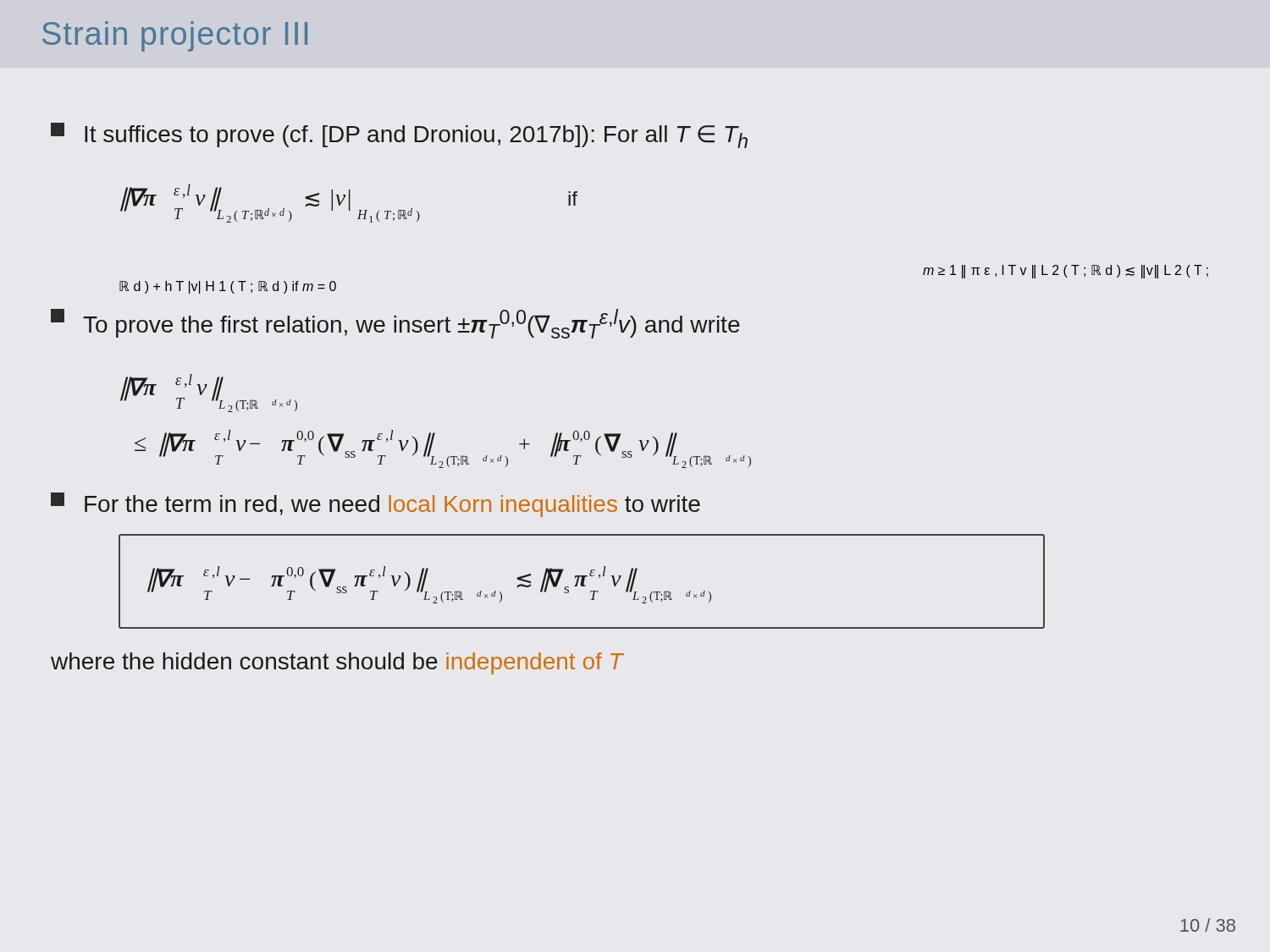Locate the block of text that opens with "To prove the"
Image resolution: width=1270 pixels, height=952 pixels.
[396, 325]
